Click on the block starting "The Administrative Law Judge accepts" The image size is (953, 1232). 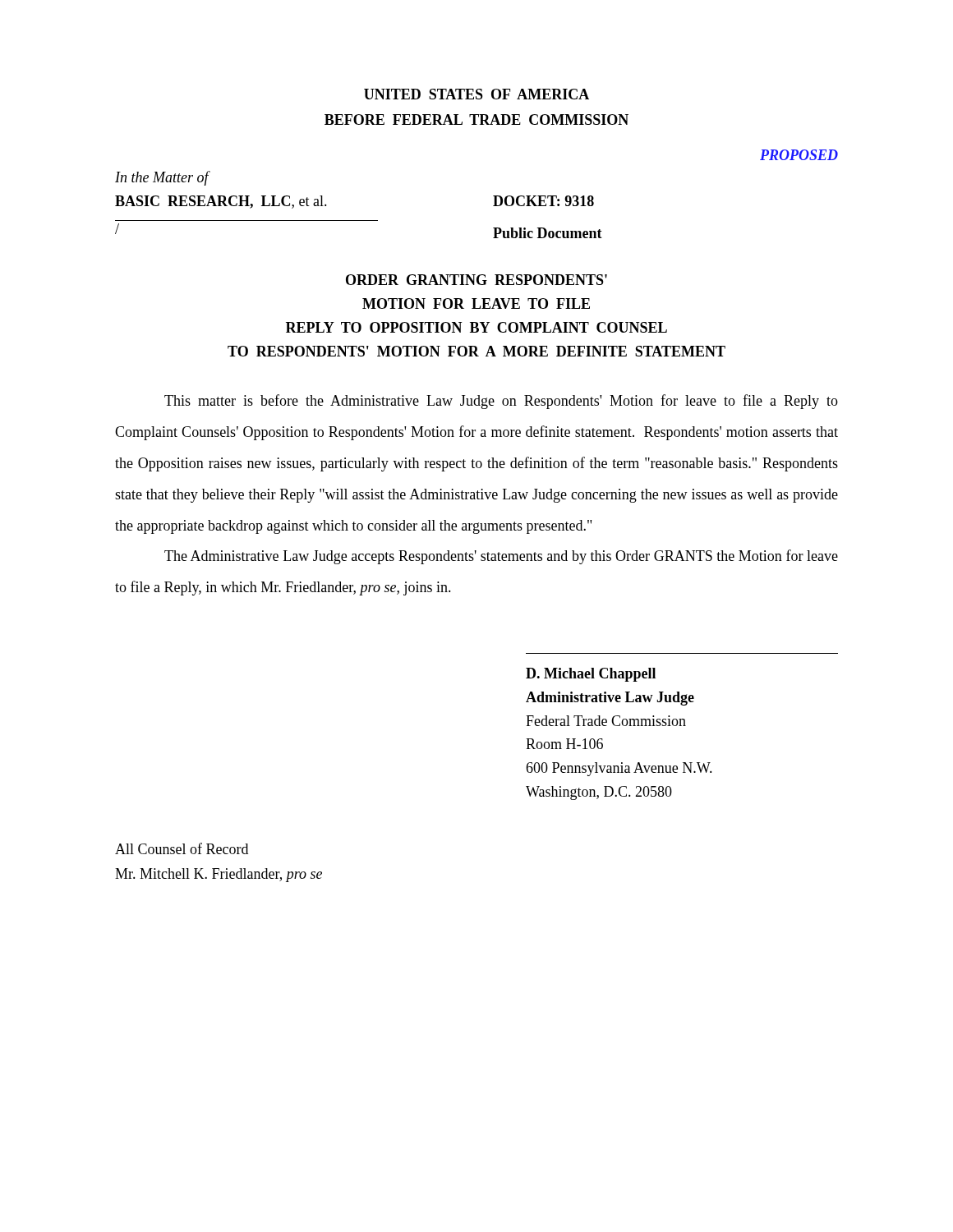click(x=501, y=557)
